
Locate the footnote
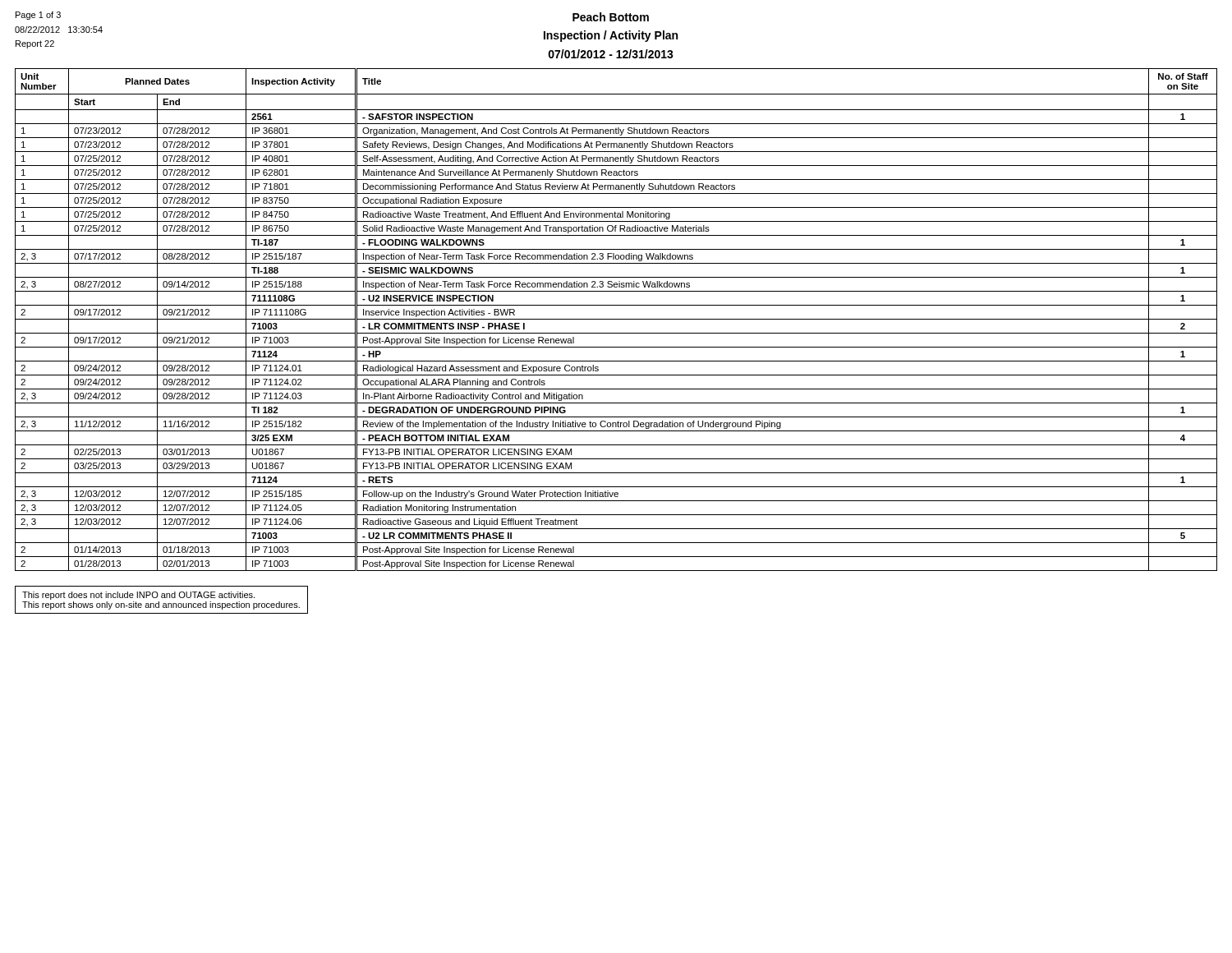pos(161,600)
